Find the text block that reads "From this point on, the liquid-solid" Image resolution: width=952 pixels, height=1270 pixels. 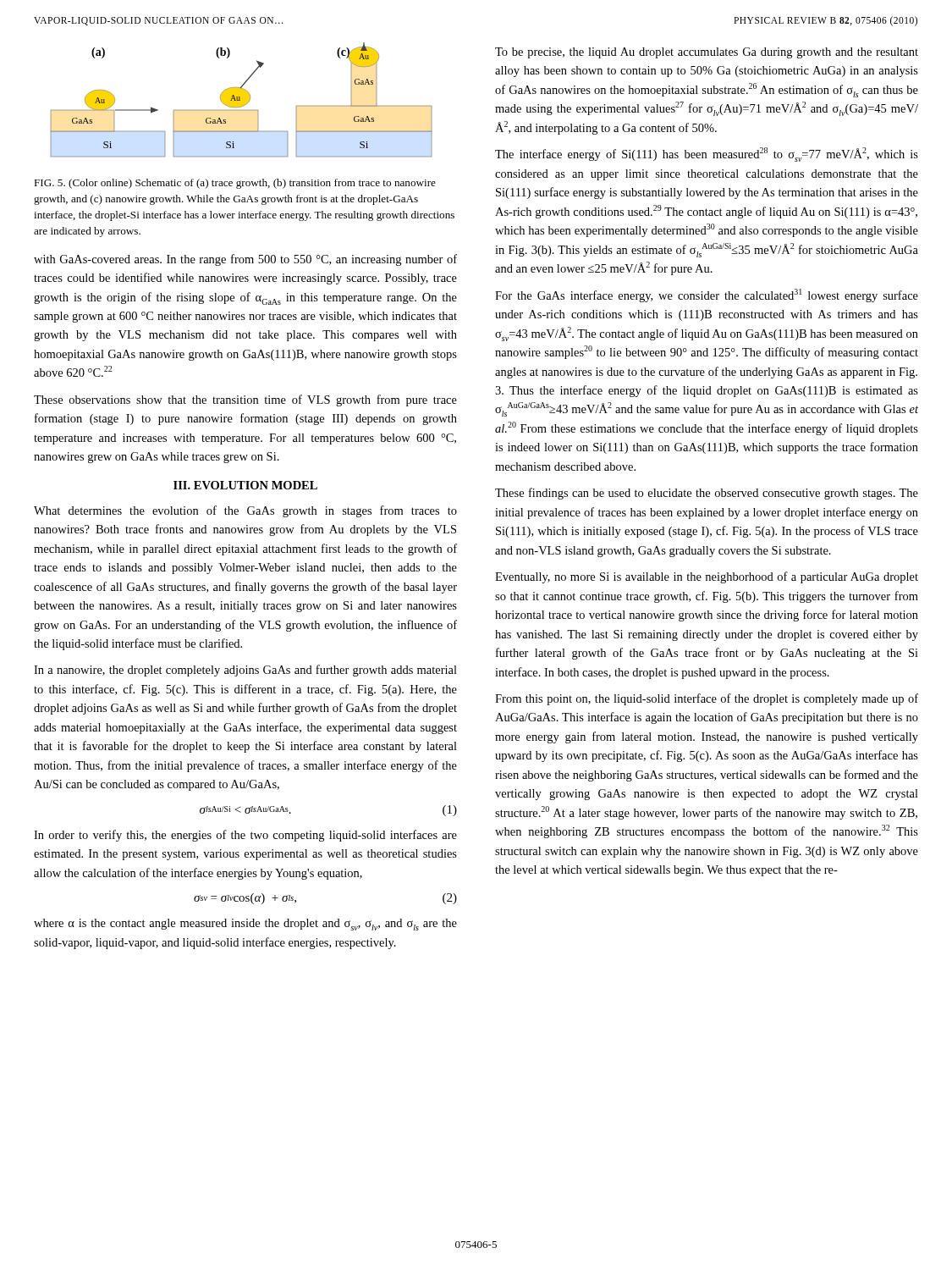[x=707, y=784]
